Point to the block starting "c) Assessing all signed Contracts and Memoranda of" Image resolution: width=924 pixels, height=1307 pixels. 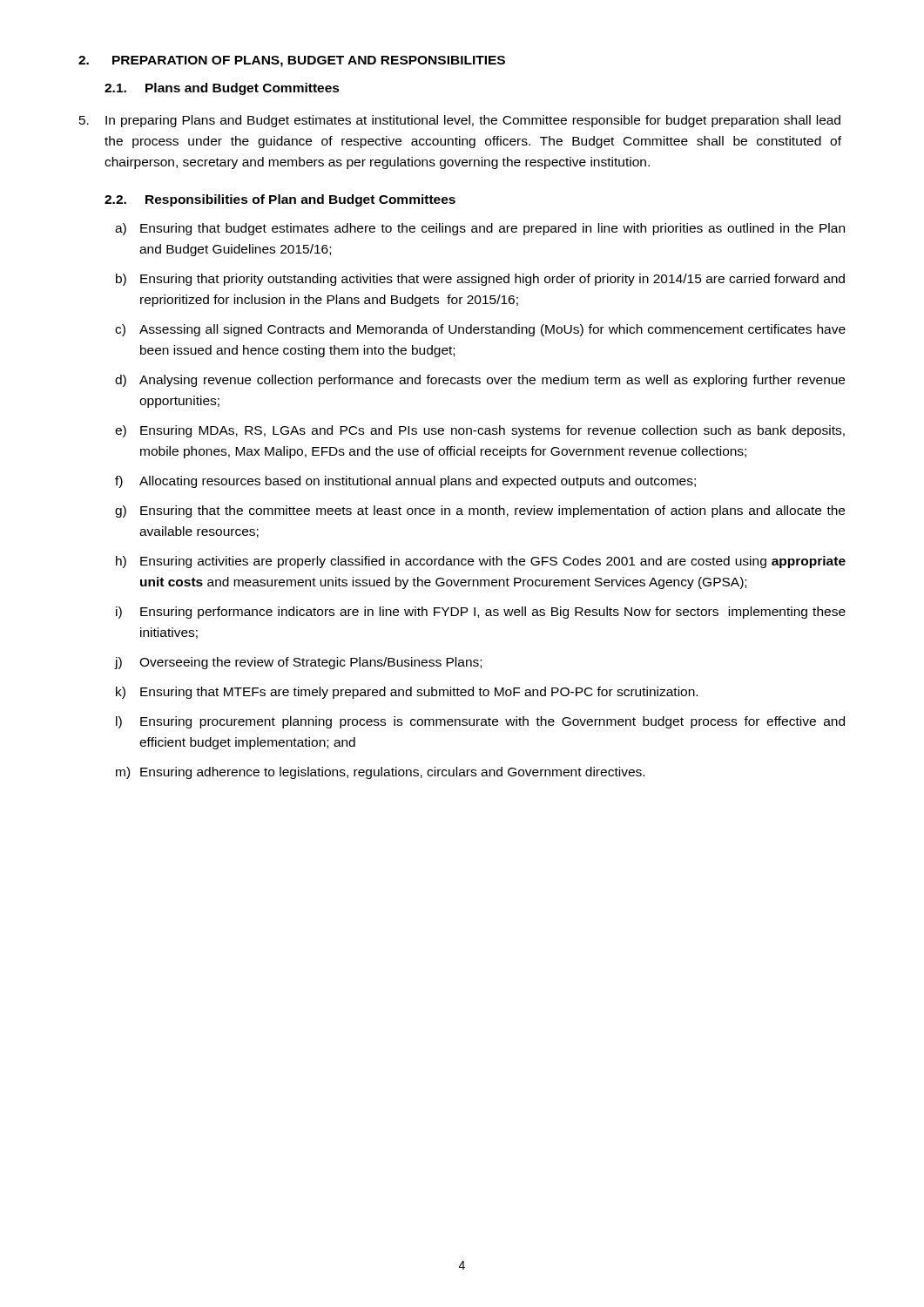[480, 340]
